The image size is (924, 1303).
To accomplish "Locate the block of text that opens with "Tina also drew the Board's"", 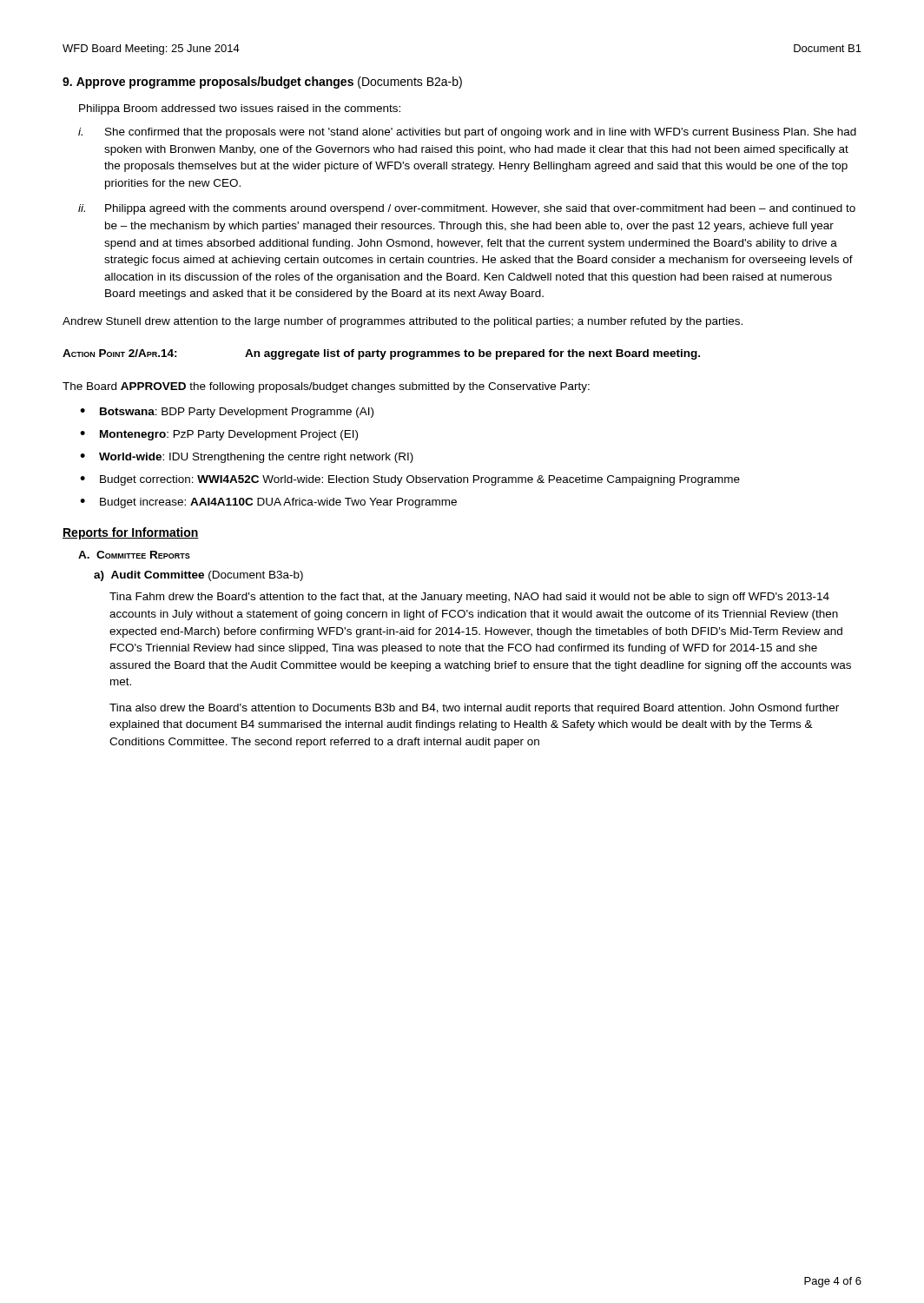I will [x=474, y=724].
